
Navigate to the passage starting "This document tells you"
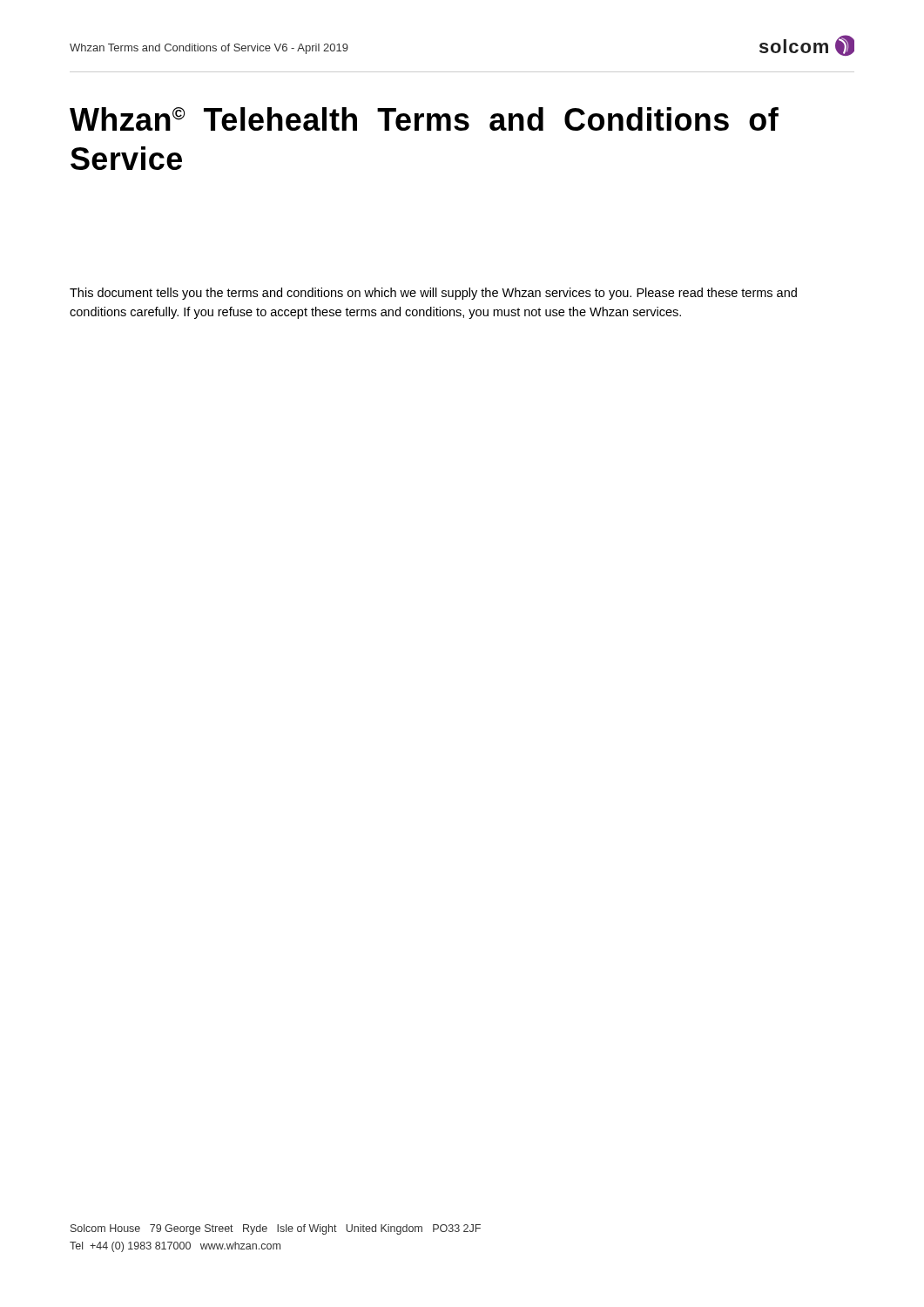tap(462, 302)
